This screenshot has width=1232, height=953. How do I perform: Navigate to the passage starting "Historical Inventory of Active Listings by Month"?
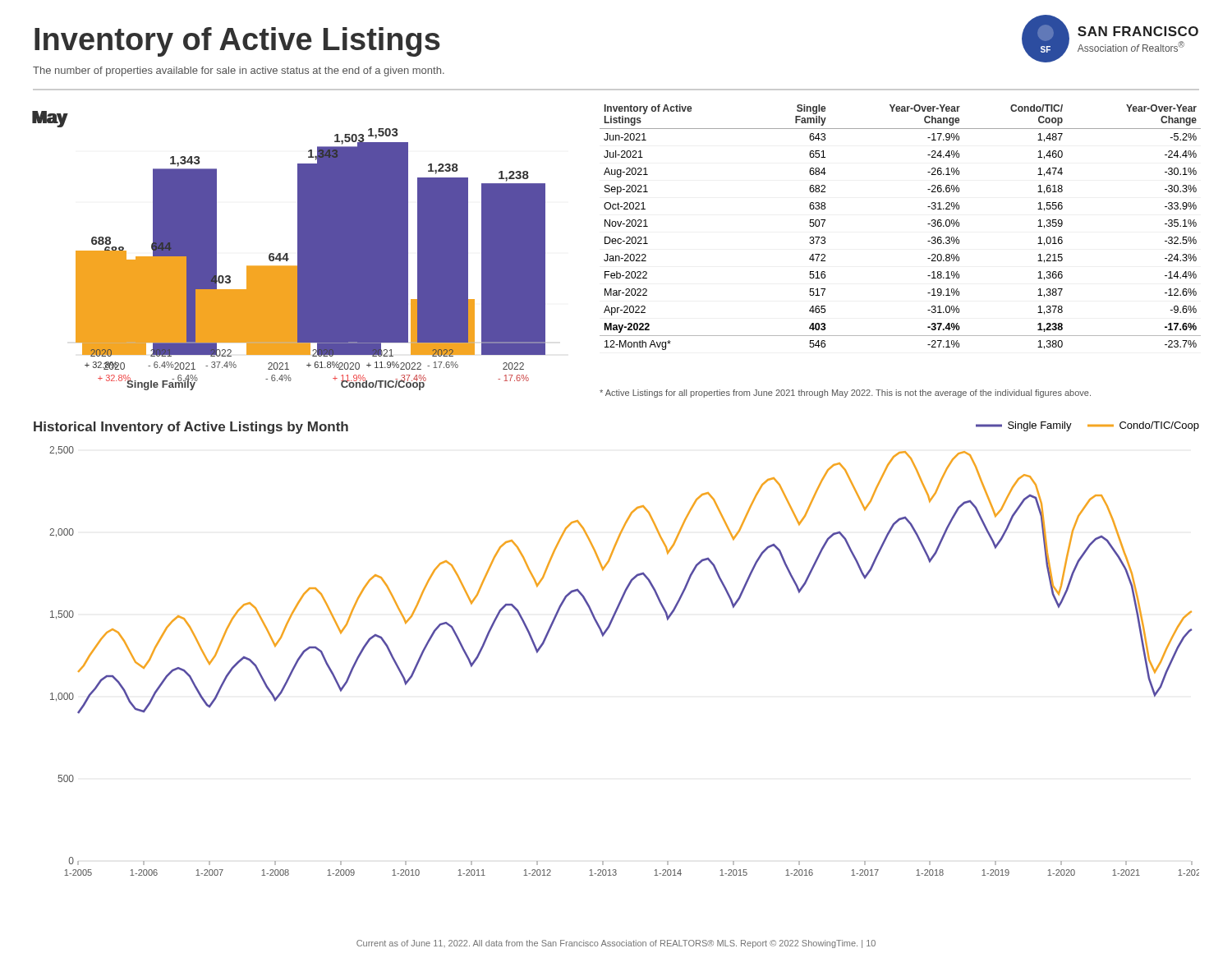191,427
